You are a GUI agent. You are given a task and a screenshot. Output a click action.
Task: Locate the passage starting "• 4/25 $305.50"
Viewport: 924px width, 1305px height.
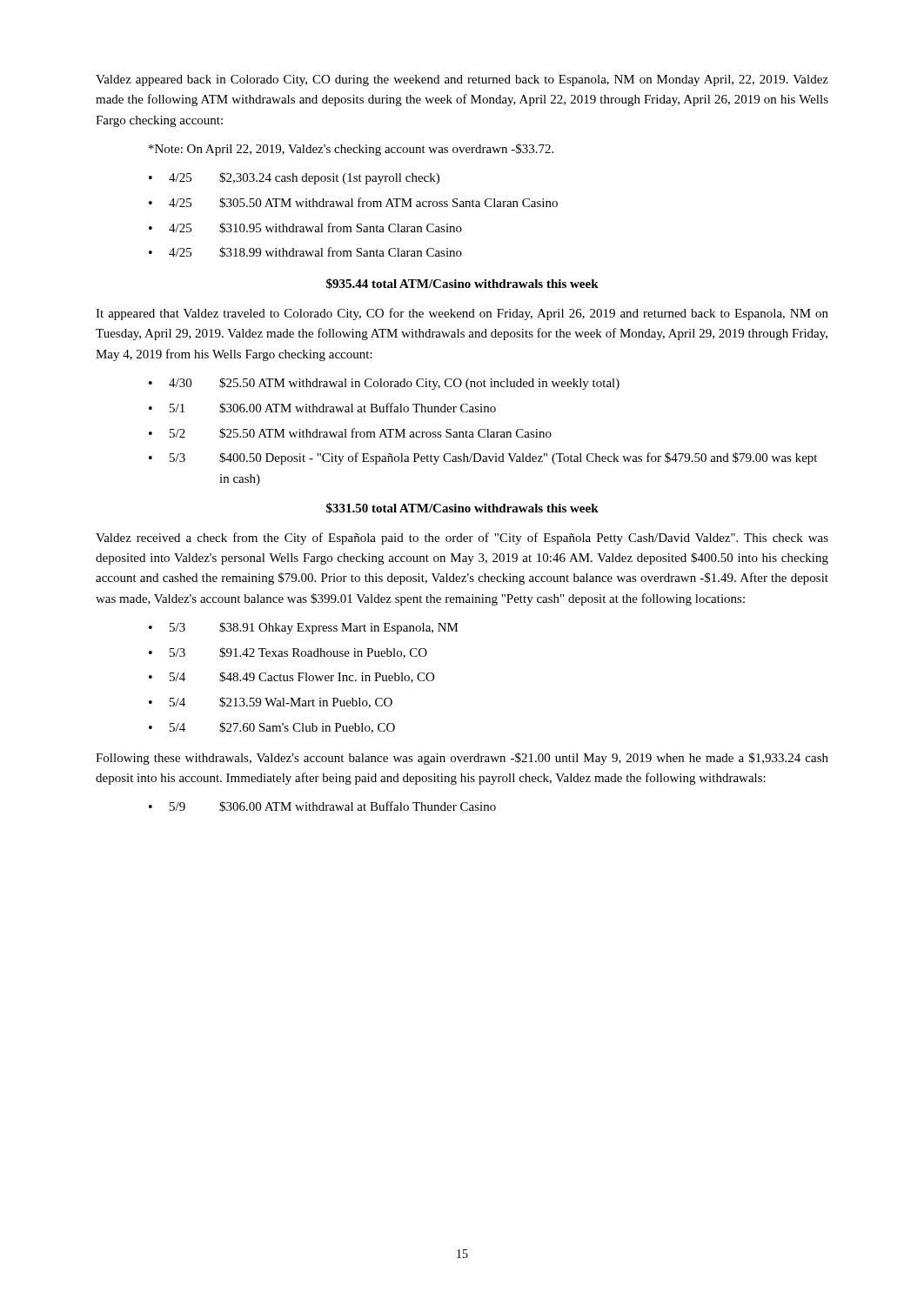(488, 204)
